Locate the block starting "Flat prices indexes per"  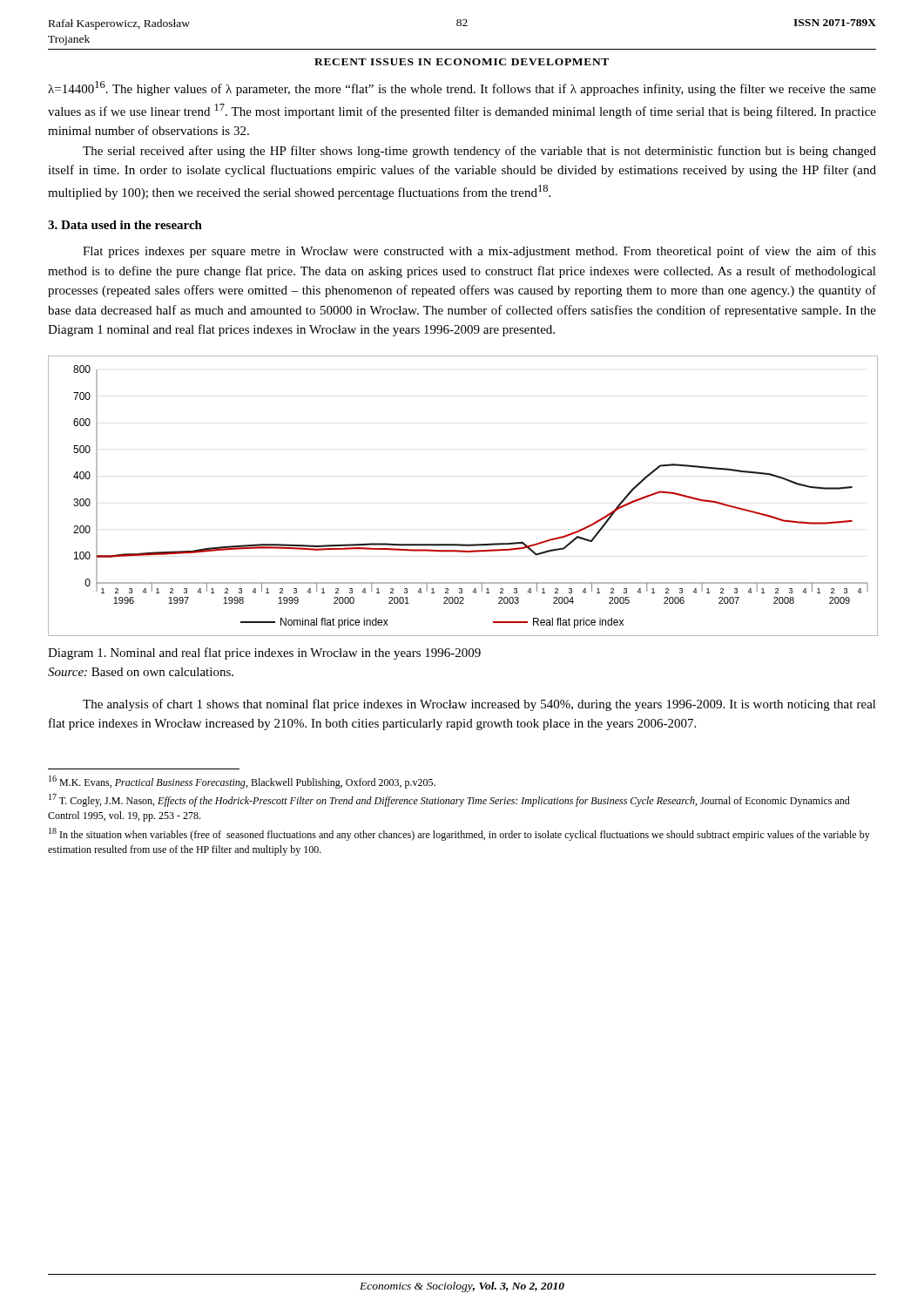click(x=462, y=290)
